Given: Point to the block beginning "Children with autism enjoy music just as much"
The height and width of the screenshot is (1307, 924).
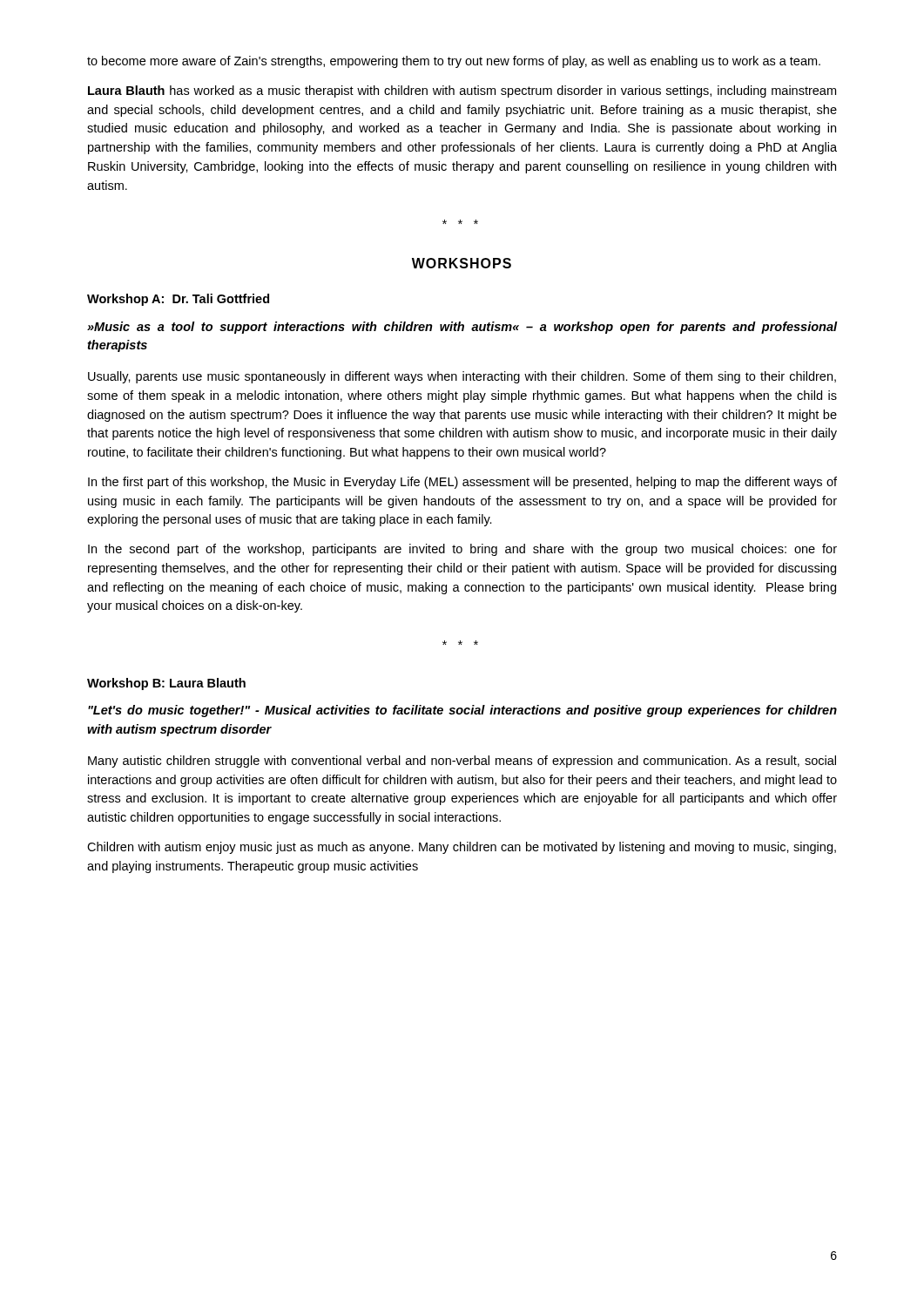Looking at the screenshot, I should [x=462, y=856].
